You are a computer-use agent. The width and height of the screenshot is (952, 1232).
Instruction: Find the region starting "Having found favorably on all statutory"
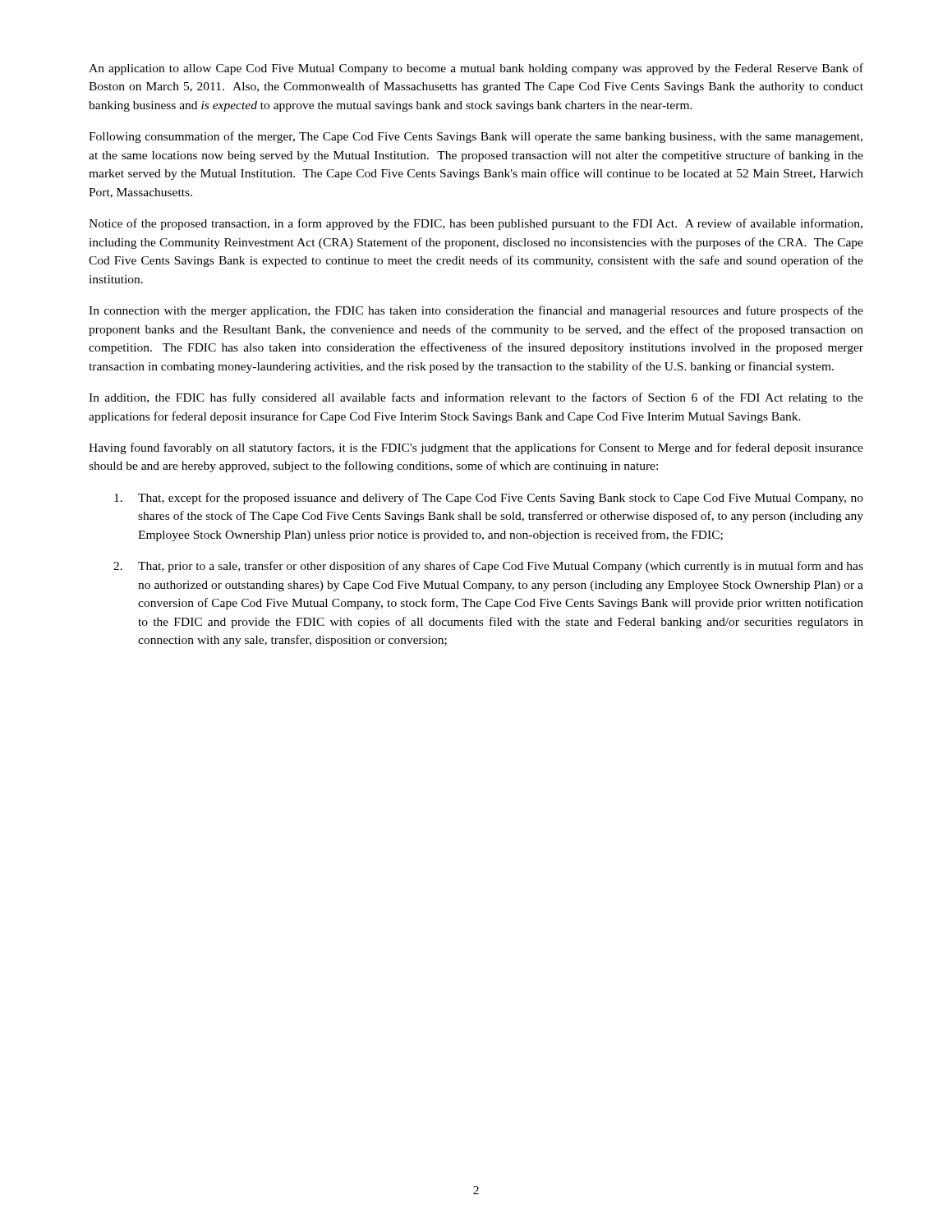(476, 457)
